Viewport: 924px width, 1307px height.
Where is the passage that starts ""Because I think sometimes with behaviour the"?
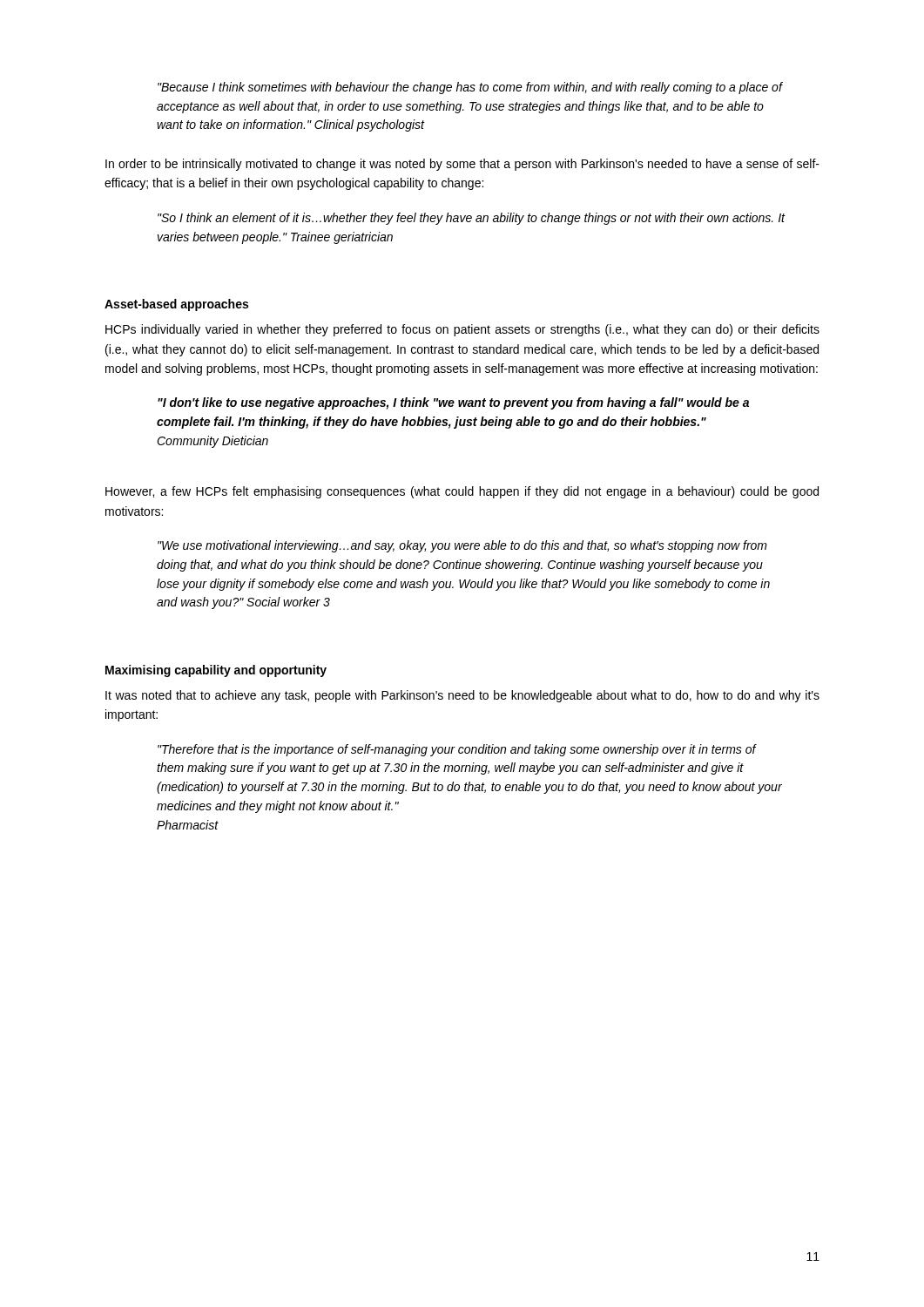[x=469, y=106]
